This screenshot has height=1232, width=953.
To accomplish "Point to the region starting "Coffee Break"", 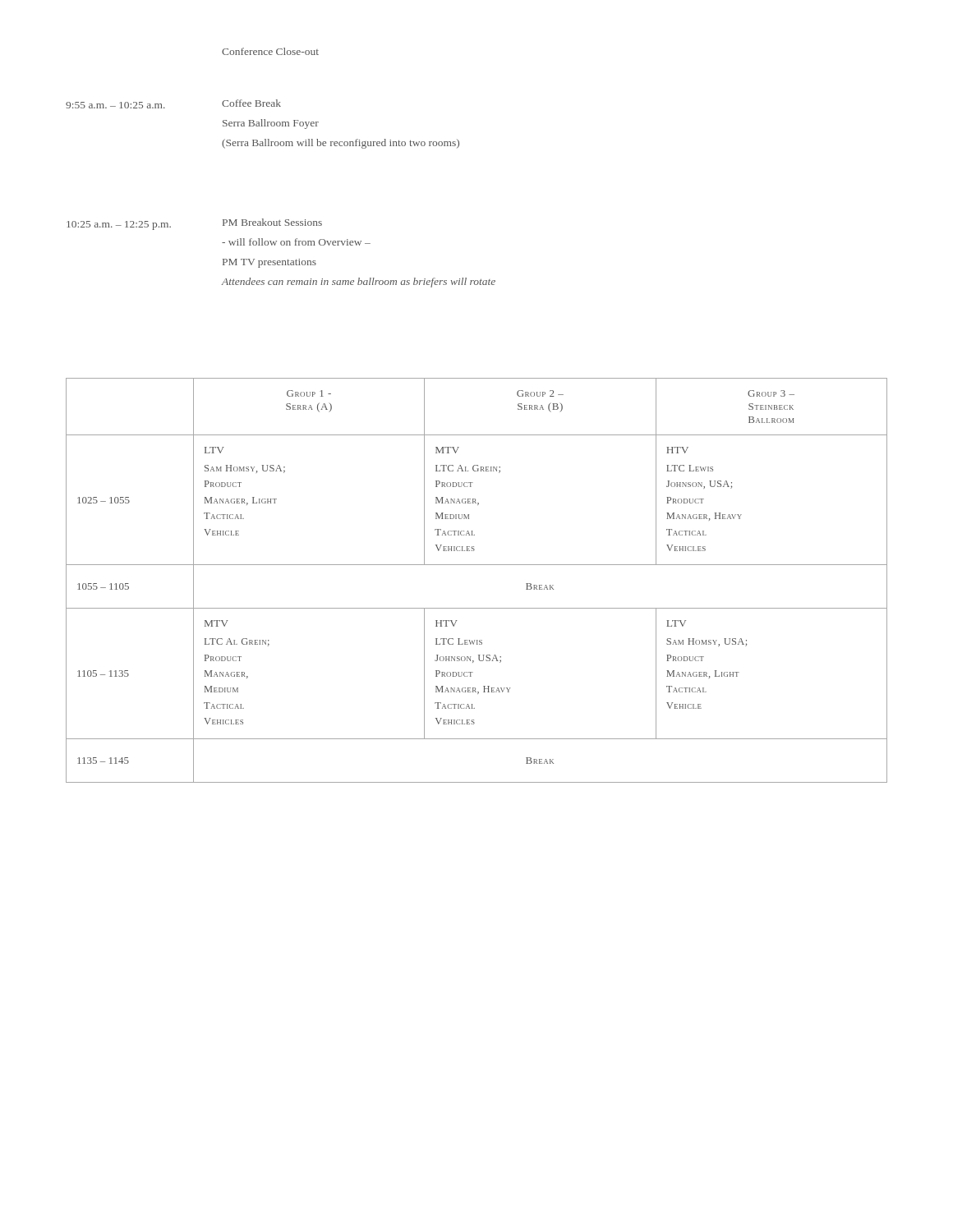I will [x=251, y=103].
